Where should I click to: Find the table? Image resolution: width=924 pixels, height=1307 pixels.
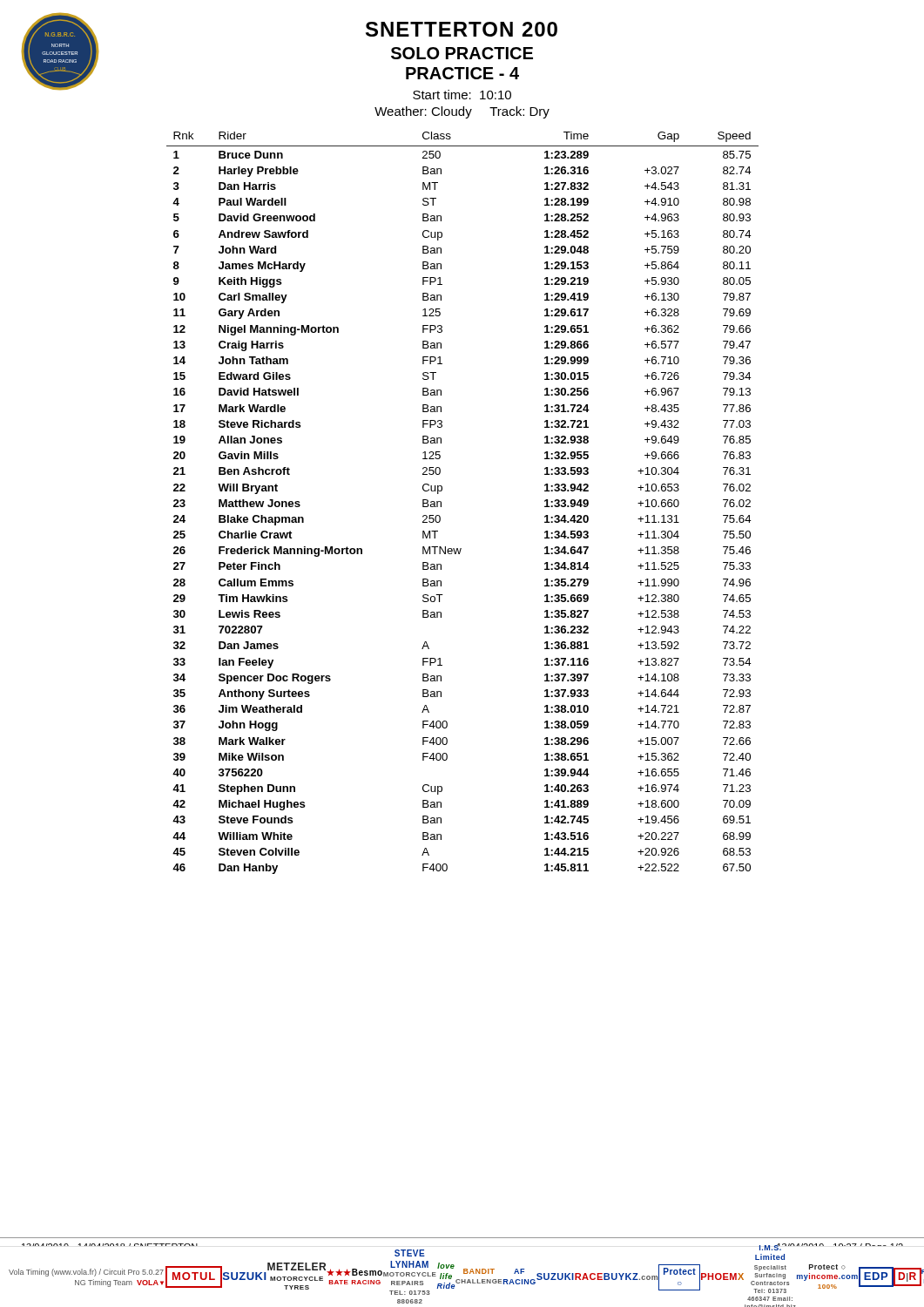tap(462, 501)
